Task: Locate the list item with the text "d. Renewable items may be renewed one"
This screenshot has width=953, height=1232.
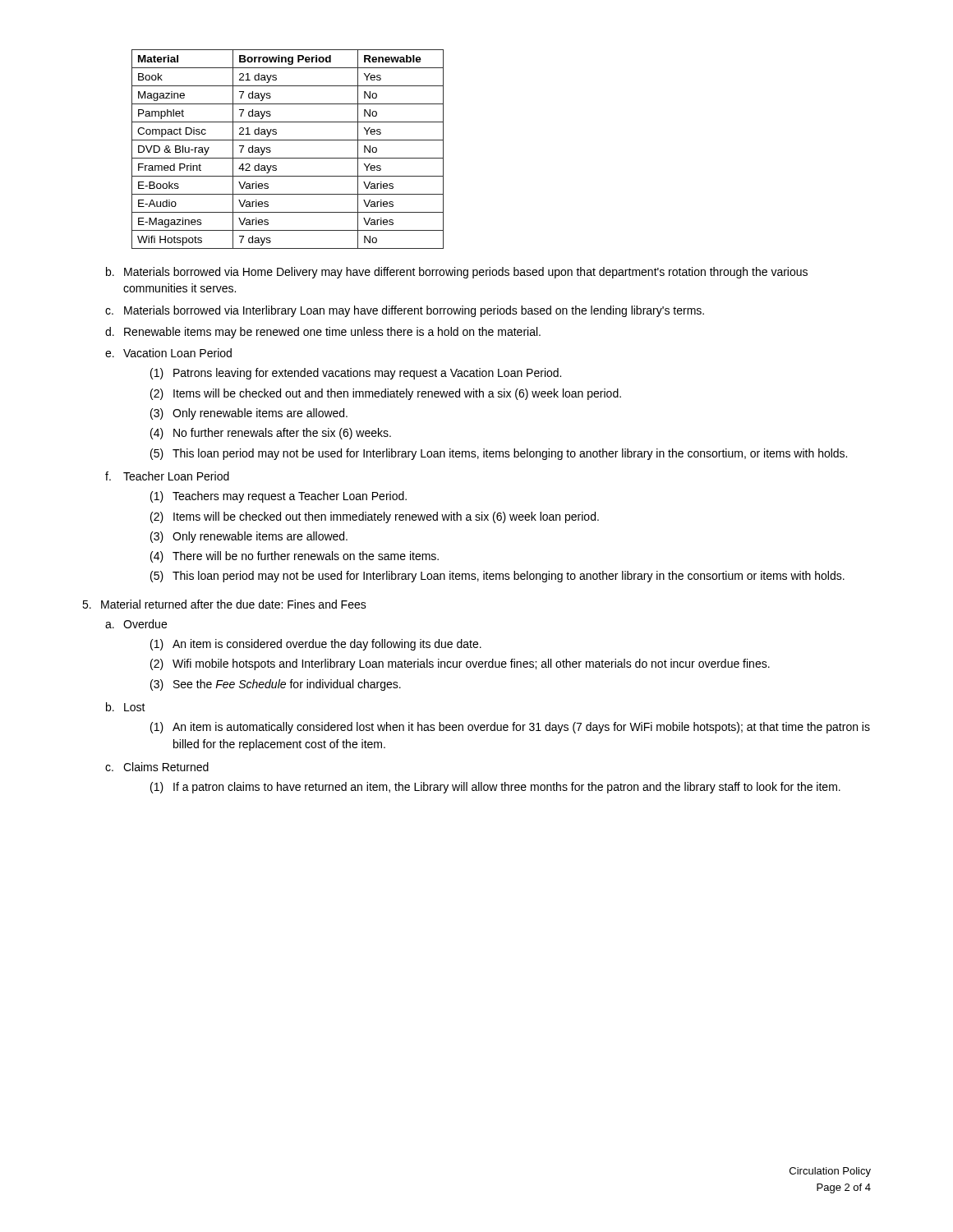Action: click(x=488, y=332)
